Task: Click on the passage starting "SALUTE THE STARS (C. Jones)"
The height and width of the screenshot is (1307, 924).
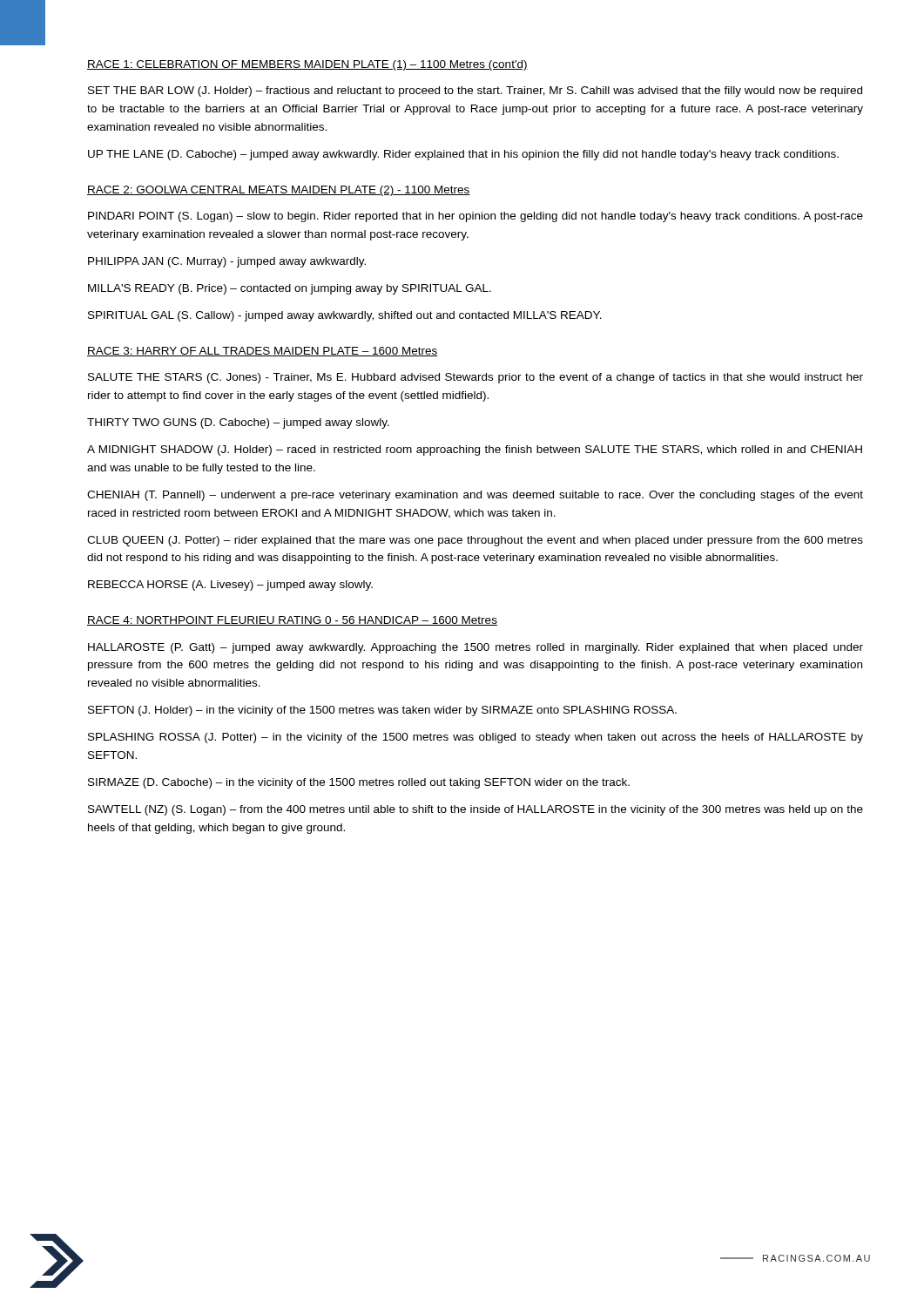Action: tap(475, 386)
